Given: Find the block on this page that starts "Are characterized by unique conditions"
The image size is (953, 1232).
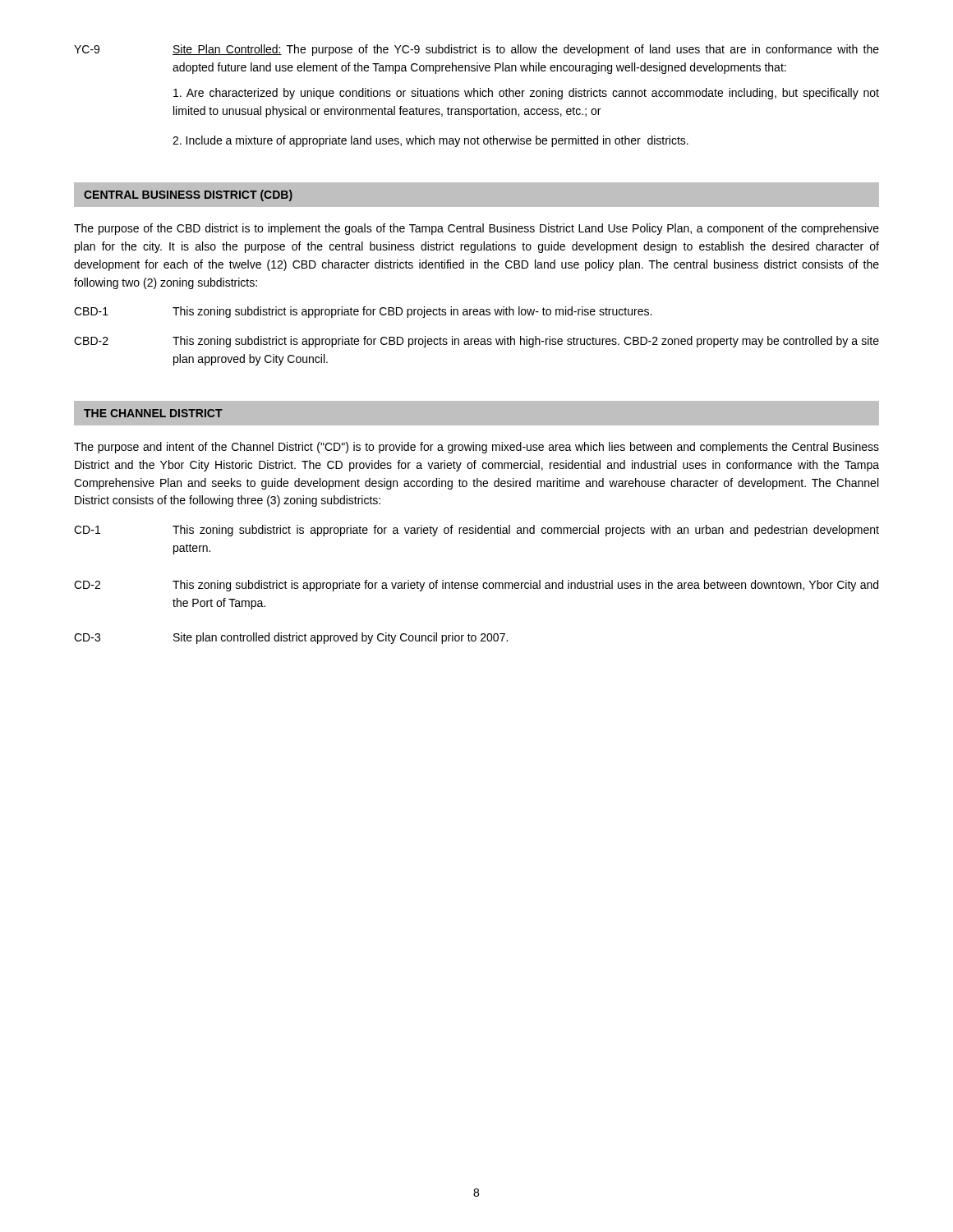Looking at the screenshot, I should [x=526, y=103].
